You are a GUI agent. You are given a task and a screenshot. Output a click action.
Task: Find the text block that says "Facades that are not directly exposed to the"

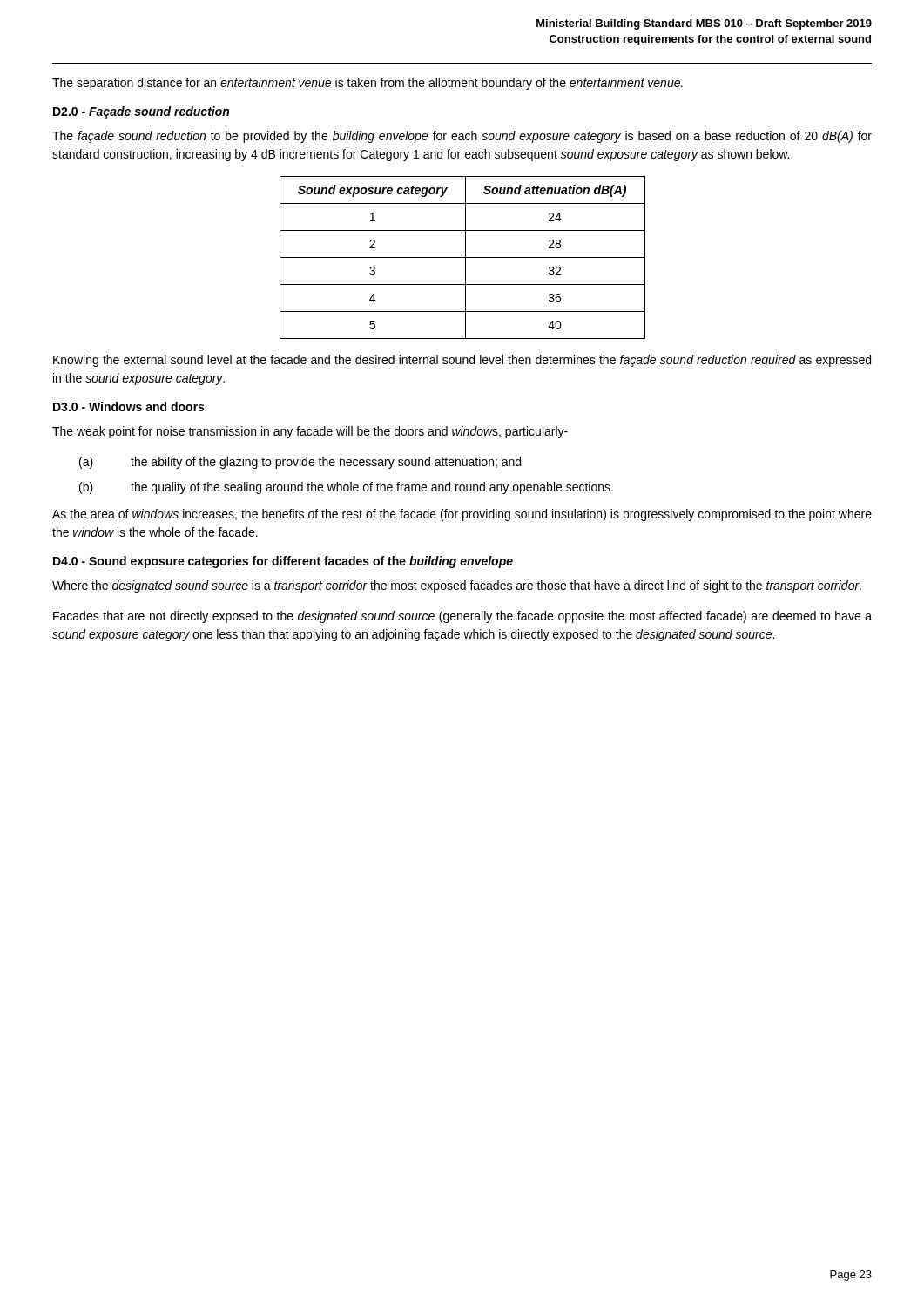tap(462, 625)
